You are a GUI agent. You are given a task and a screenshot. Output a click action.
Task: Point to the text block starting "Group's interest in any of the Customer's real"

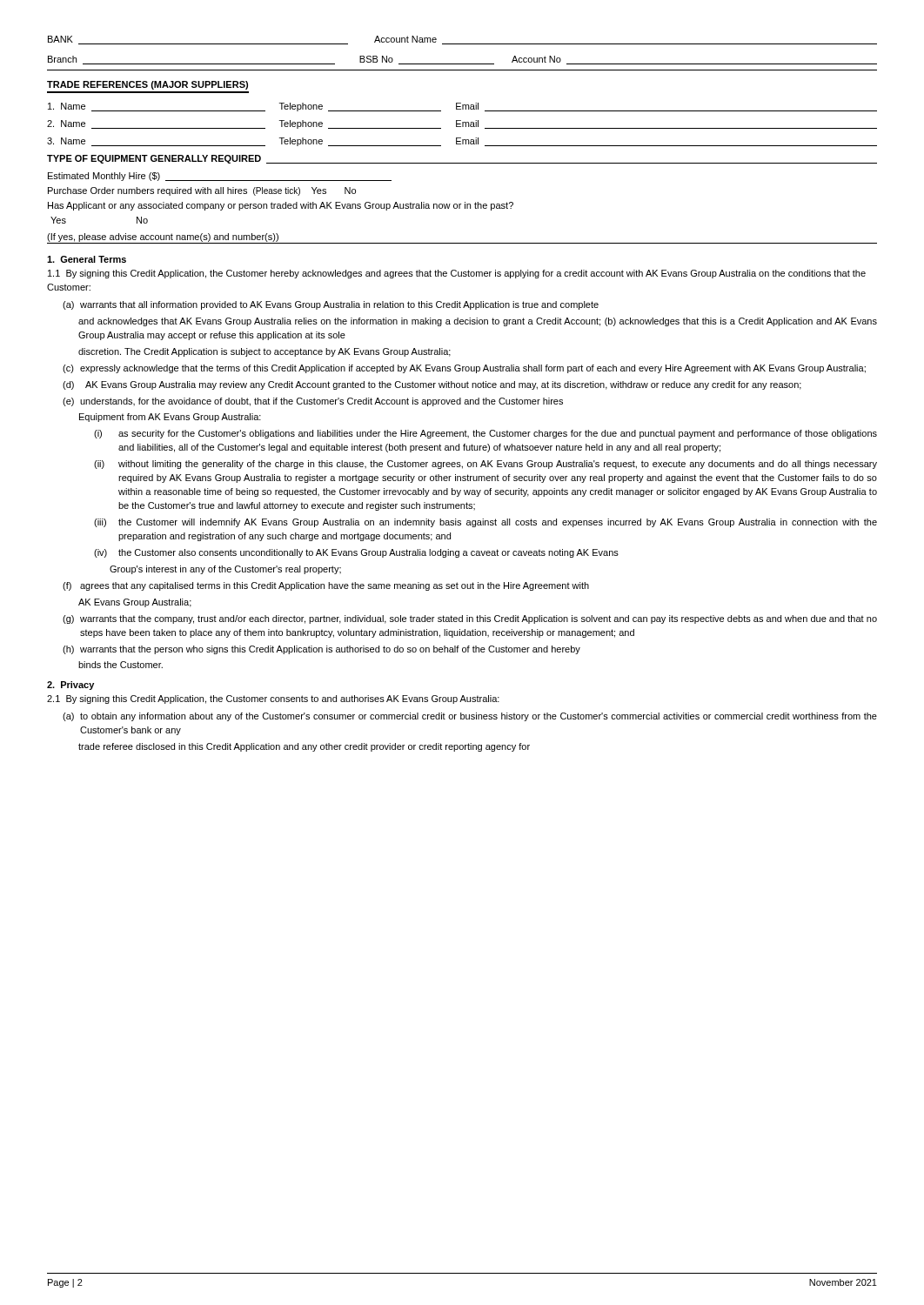tap(226, 569)
